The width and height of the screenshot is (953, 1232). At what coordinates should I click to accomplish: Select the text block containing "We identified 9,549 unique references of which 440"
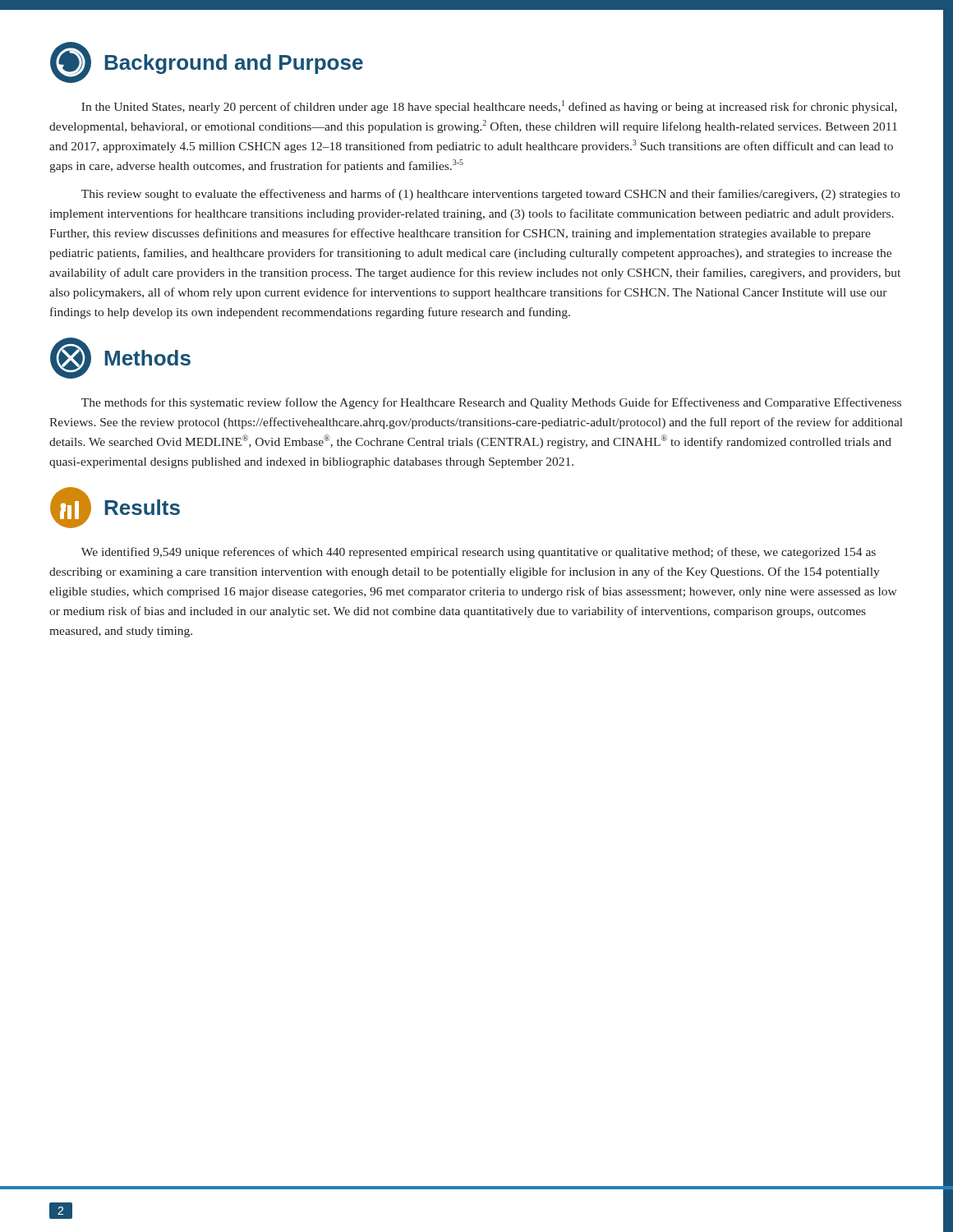pyautogui.click(x=476, y=592)
